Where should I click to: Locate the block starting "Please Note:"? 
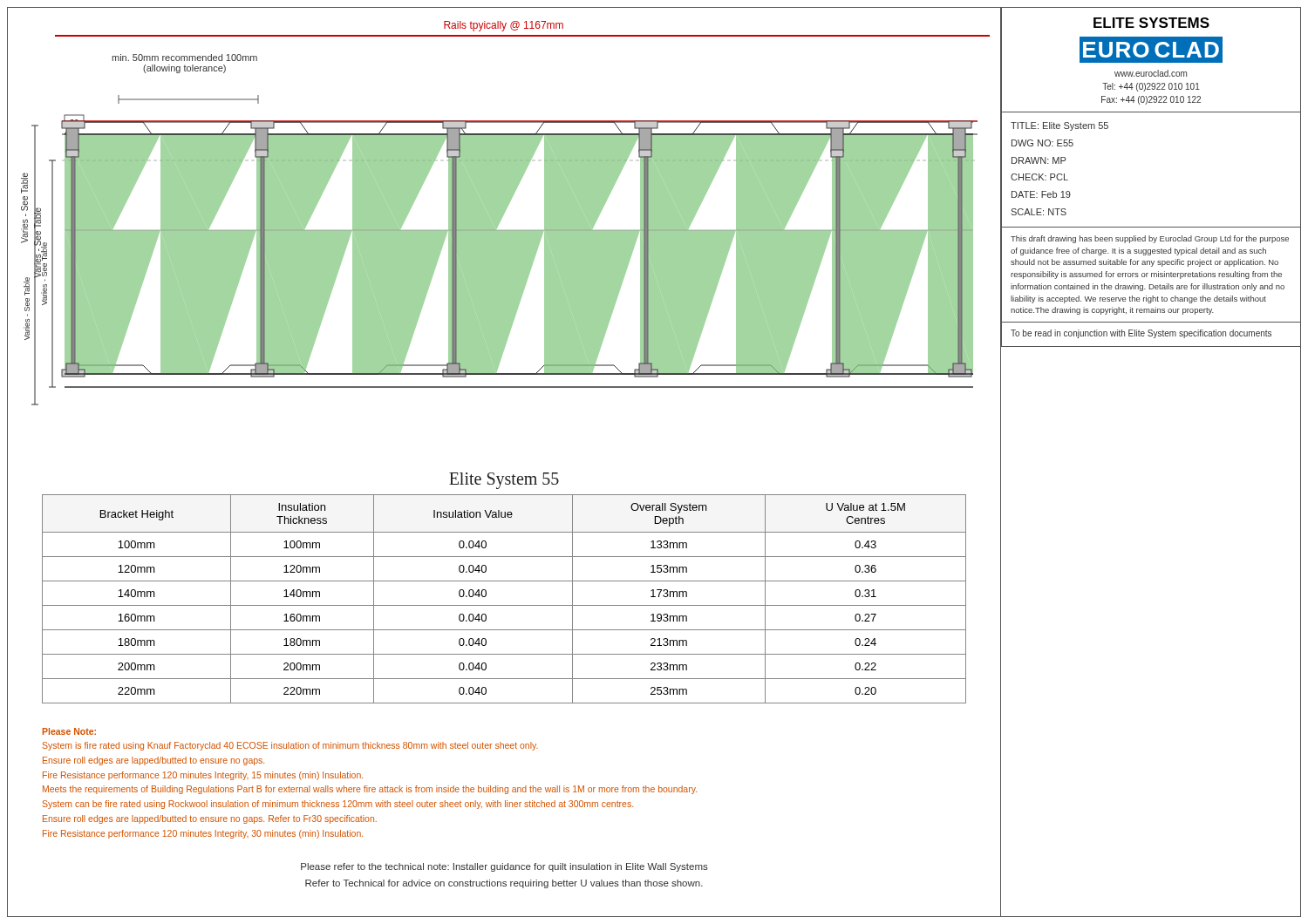(x=69, y=731)
